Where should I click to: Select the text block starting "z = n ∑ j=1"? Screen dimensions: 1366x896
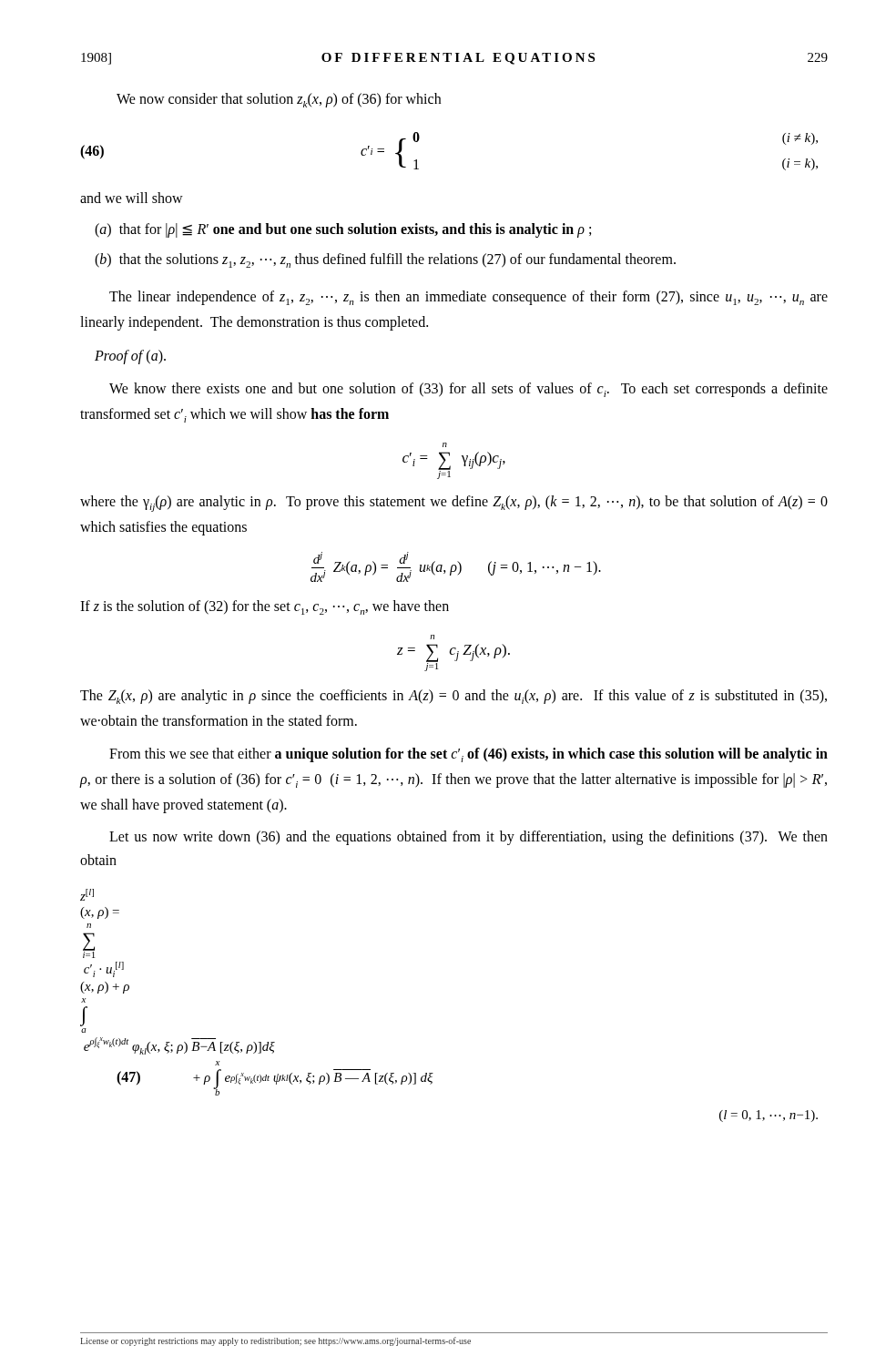tap(454, 651)
